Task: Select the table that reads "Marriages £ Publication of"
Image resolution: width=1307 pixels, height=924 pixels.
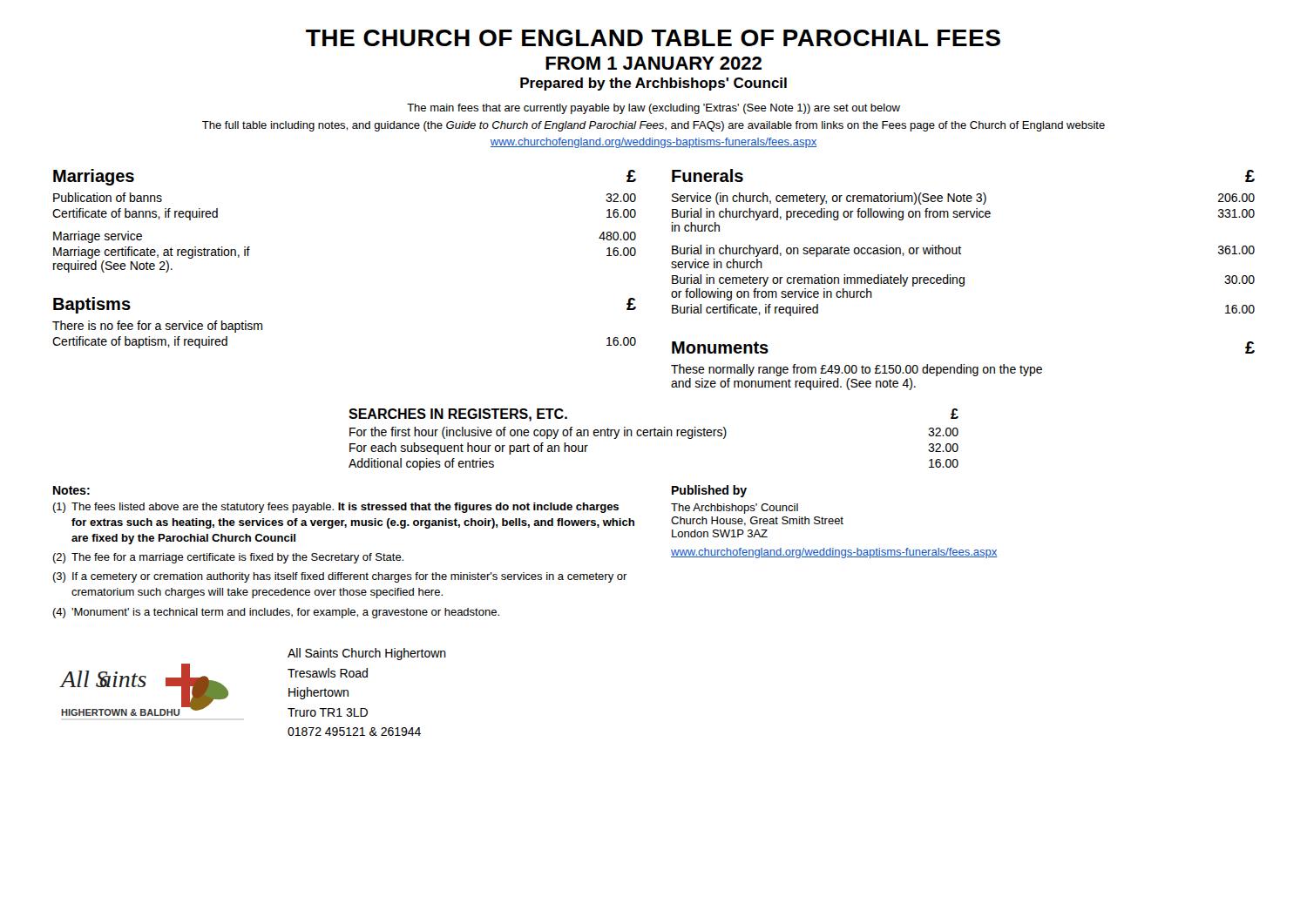Action: (344, 219)
